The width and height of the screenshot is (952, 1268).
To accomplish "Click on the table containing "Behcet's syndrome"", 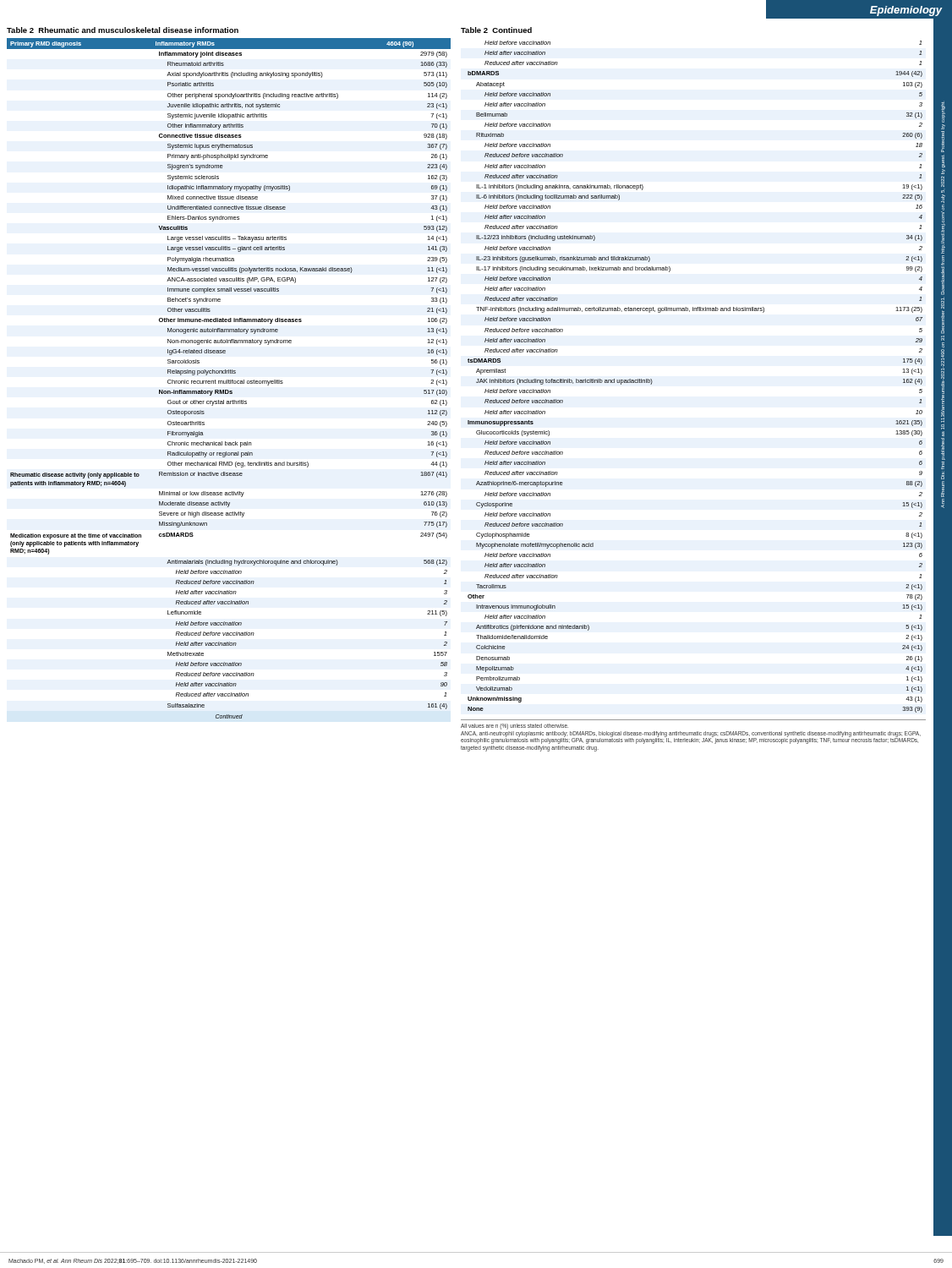I will click(x=229, y=380).
